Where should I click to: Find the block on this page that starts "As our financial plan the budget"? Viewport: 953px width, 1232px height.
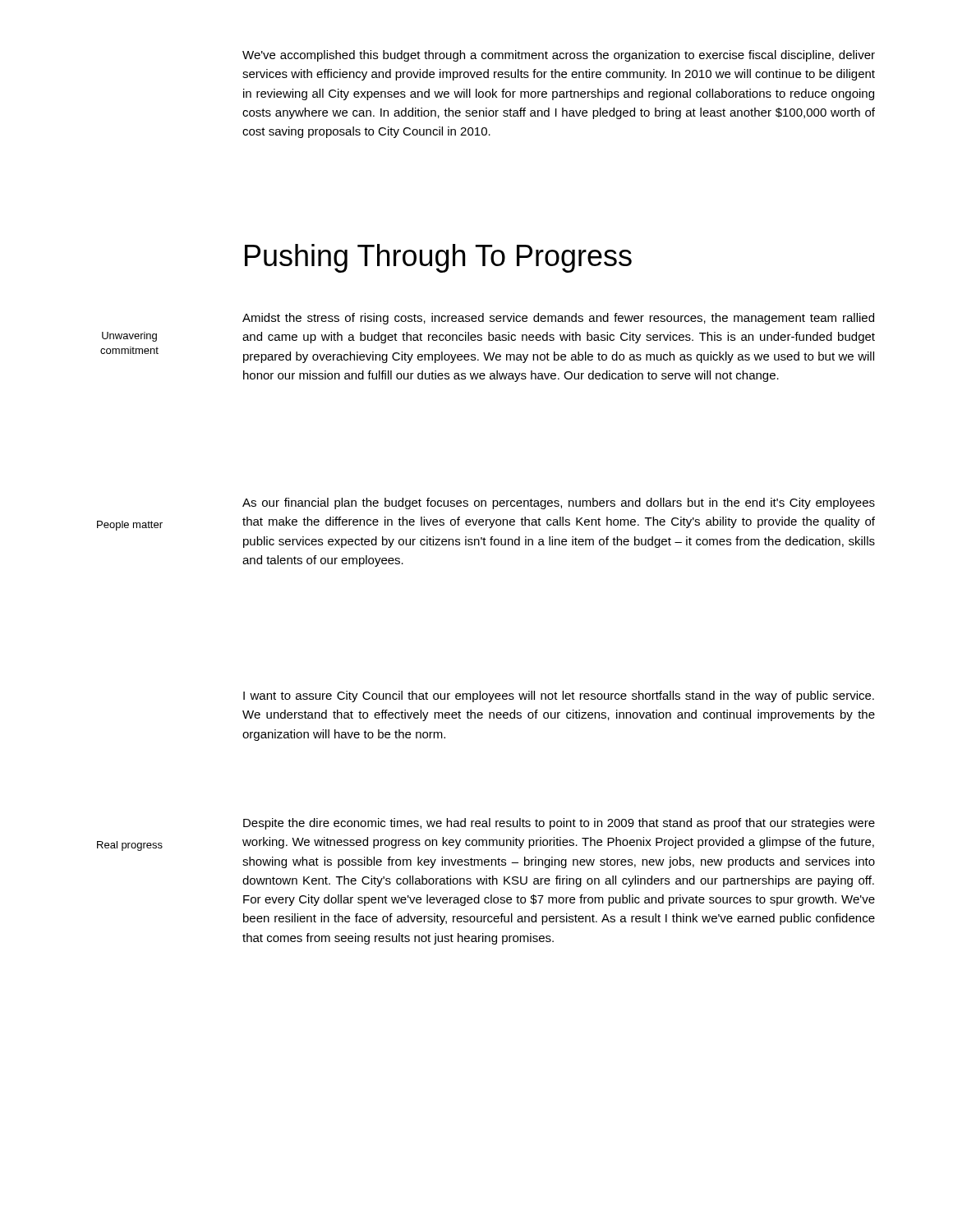point(559,531)
